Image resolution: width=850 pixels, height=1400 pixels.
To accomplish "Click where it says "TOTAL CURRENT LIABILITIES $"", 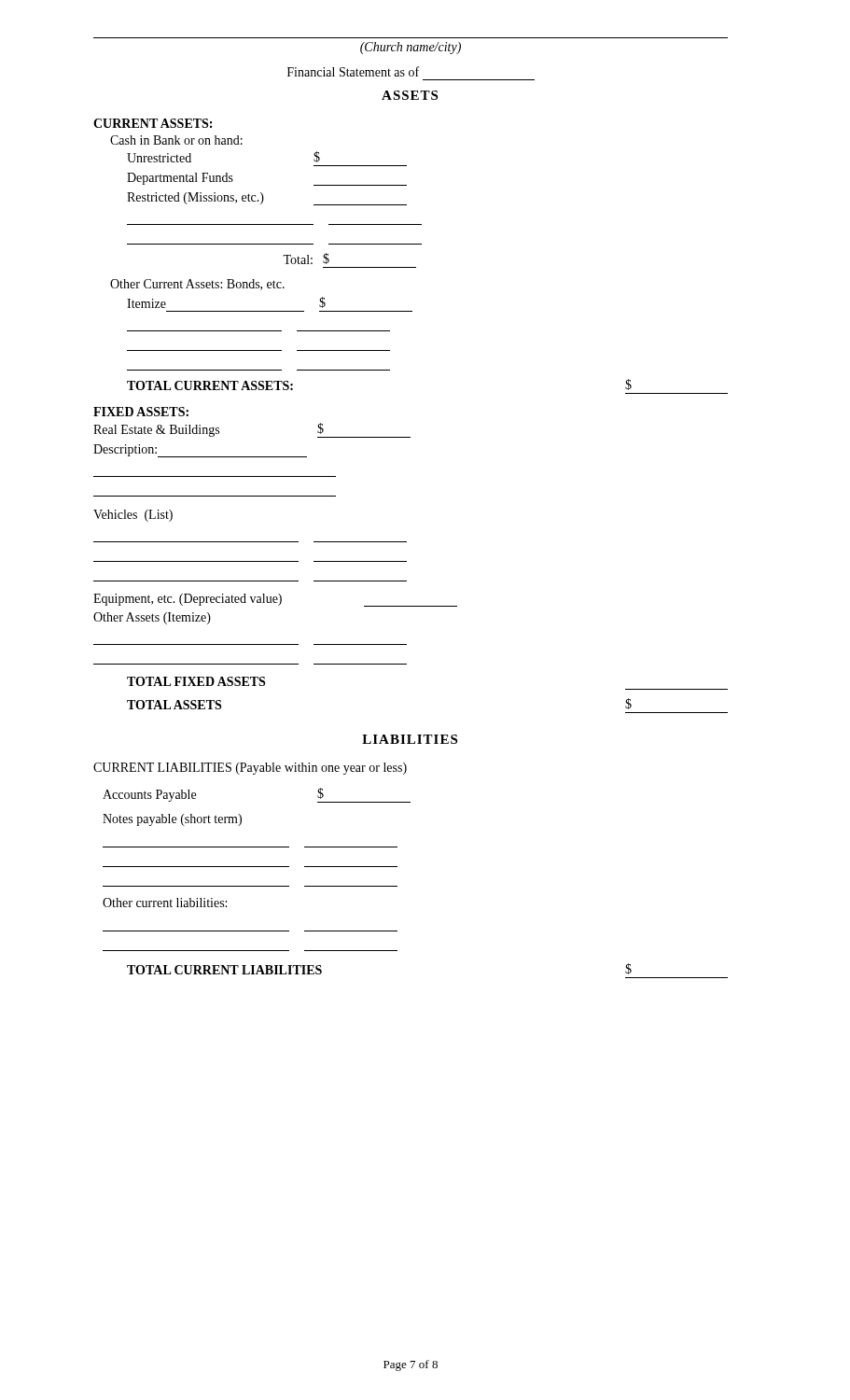I will pos(215,968).
